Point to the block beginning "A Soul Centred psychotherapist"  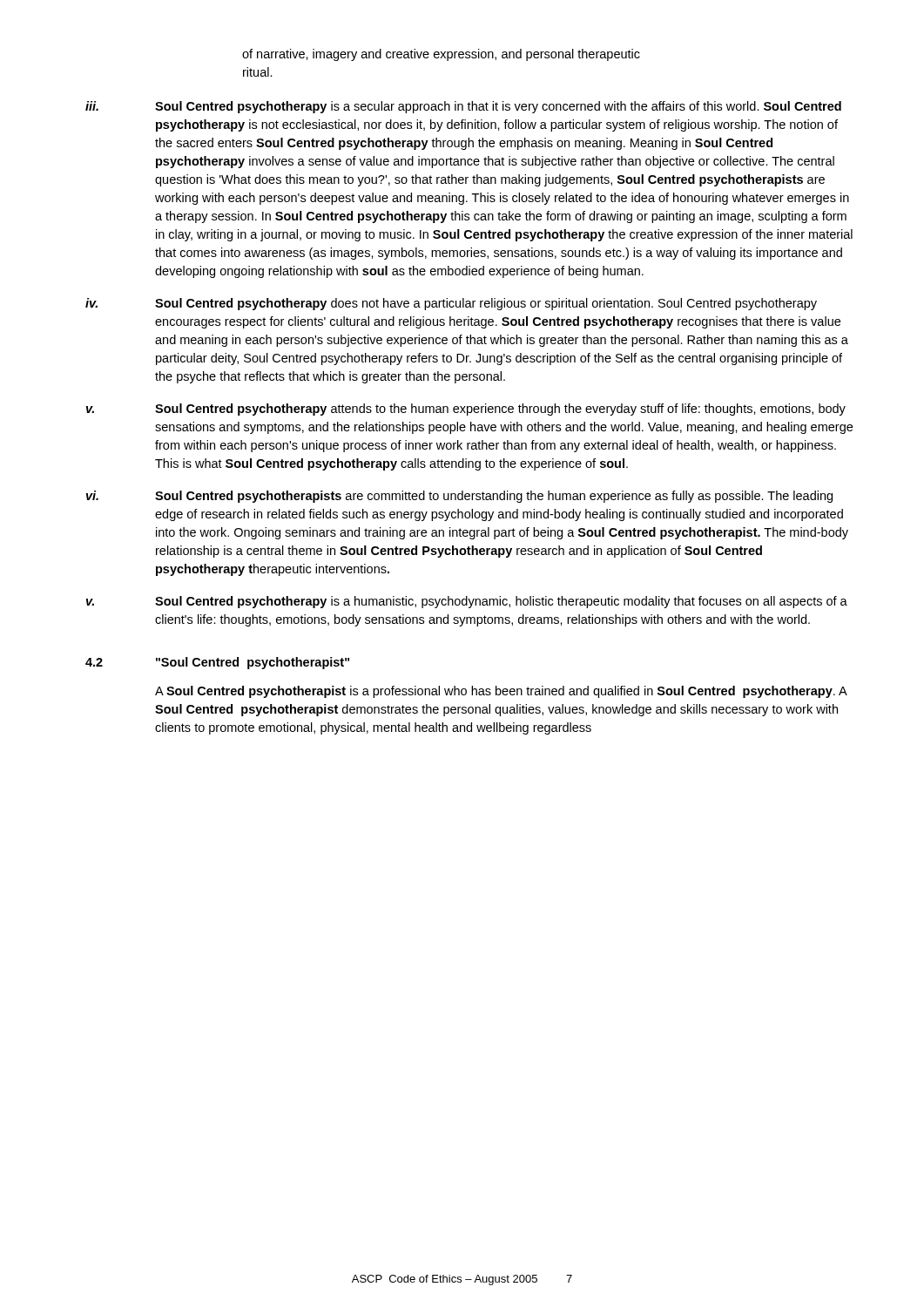[501, 710]
